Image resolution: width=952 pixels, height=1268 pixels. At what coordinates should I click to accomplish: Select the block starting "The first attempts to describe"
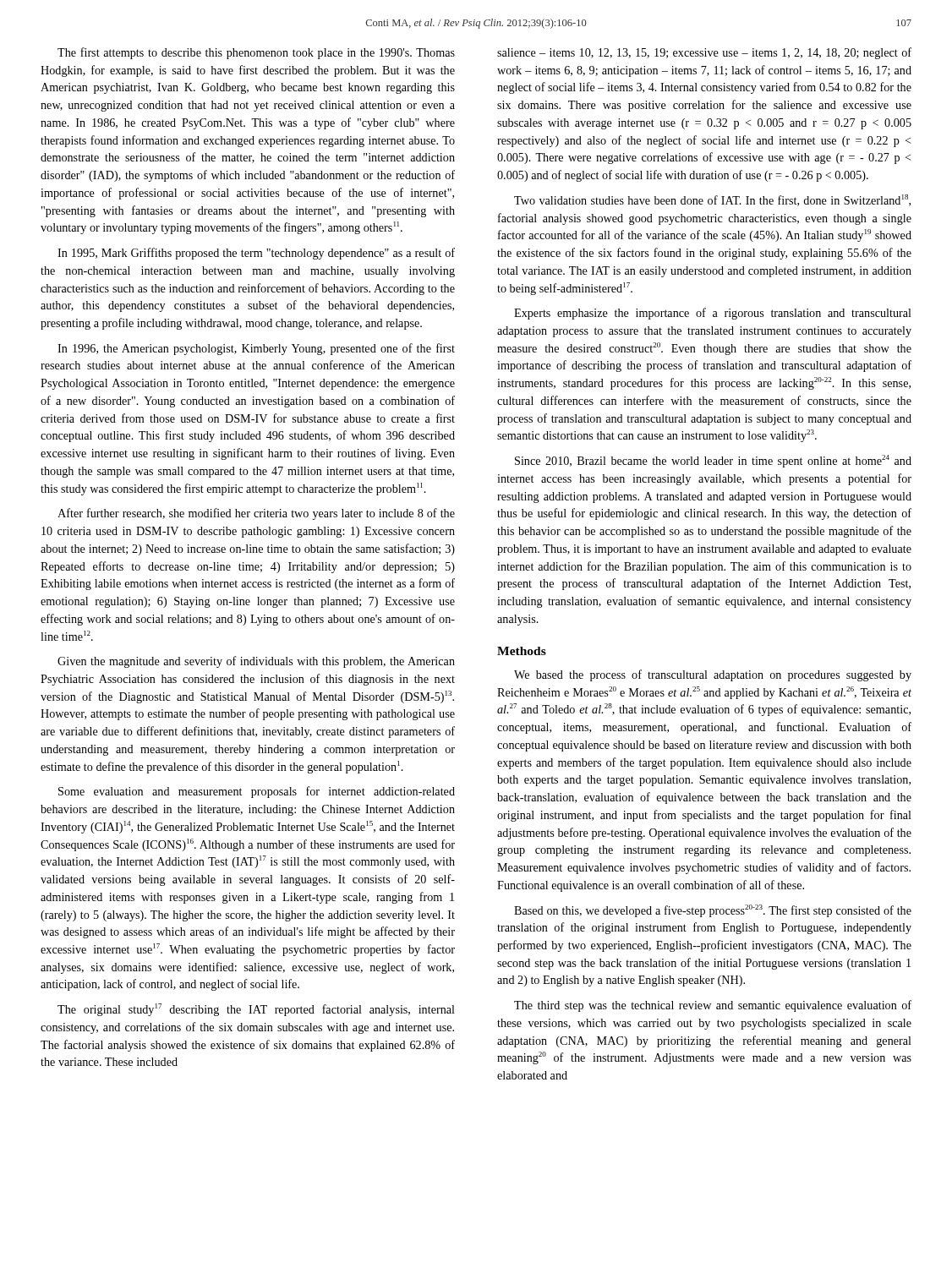[x=248, y=140]
